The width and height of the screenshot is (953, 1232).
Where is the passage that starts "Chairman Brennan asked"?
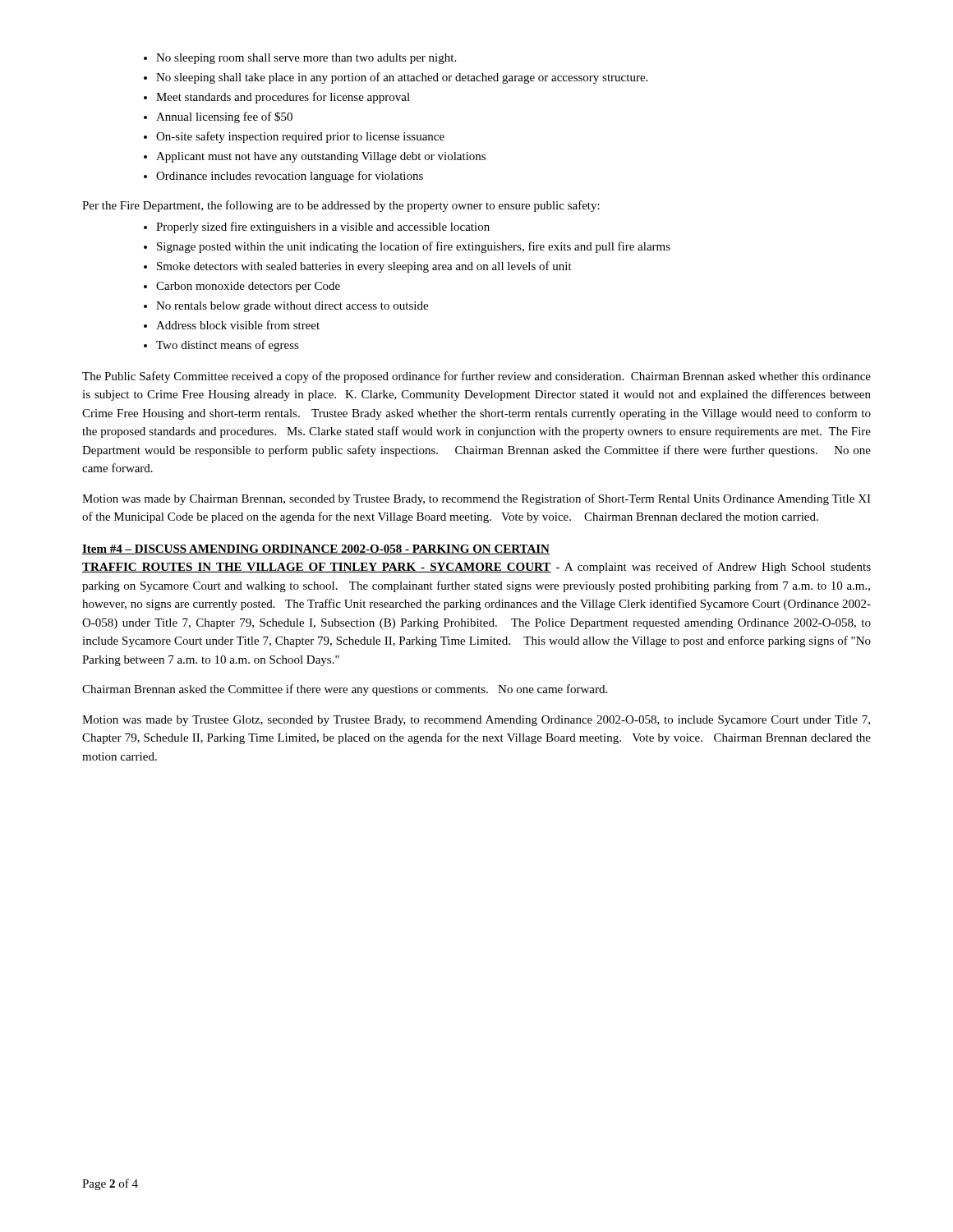(x=345, y=689)
